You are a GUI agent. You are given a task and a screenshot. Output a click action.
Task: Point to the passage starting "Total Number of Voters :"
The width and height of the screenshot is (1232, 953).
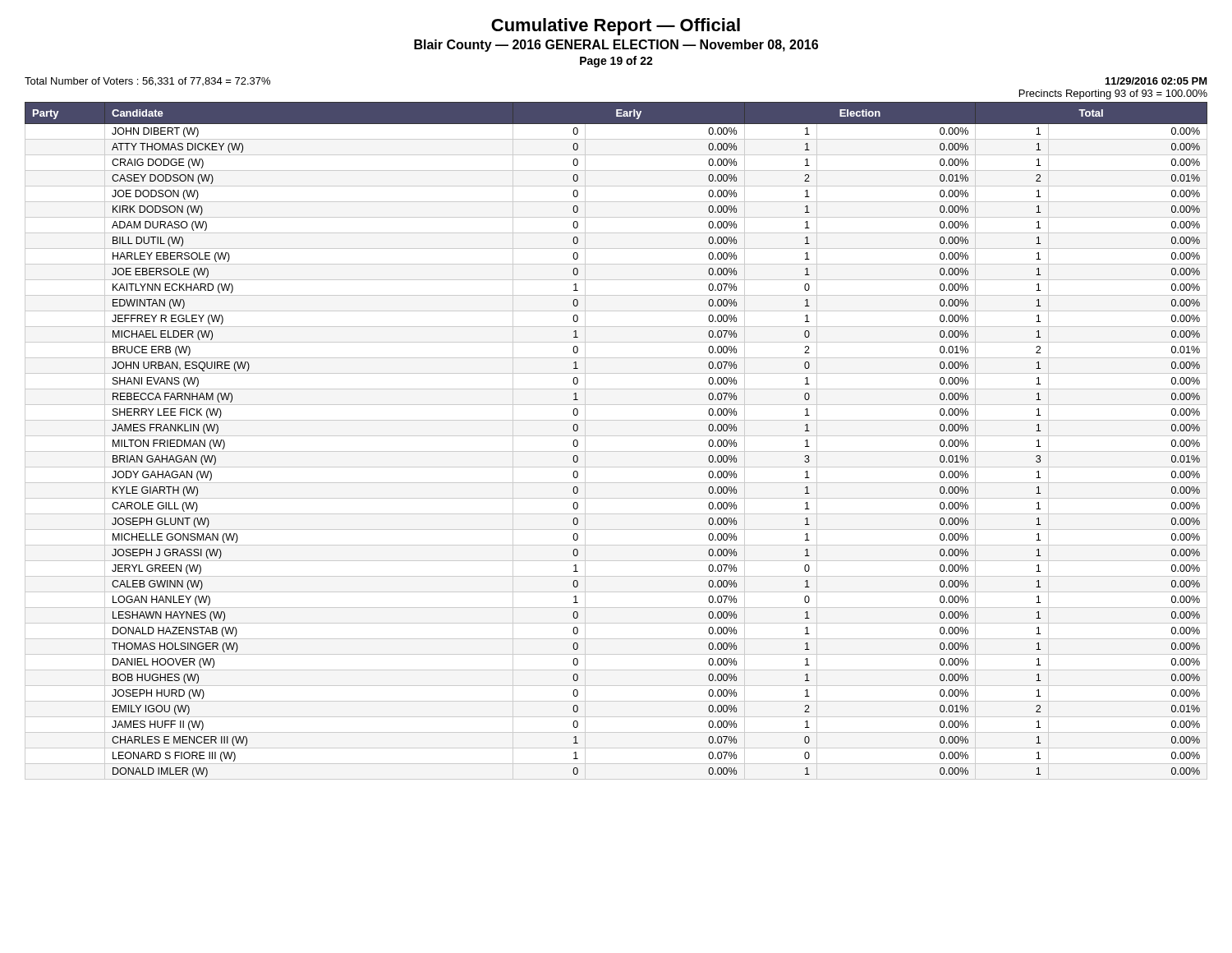(x=148, y=81)
